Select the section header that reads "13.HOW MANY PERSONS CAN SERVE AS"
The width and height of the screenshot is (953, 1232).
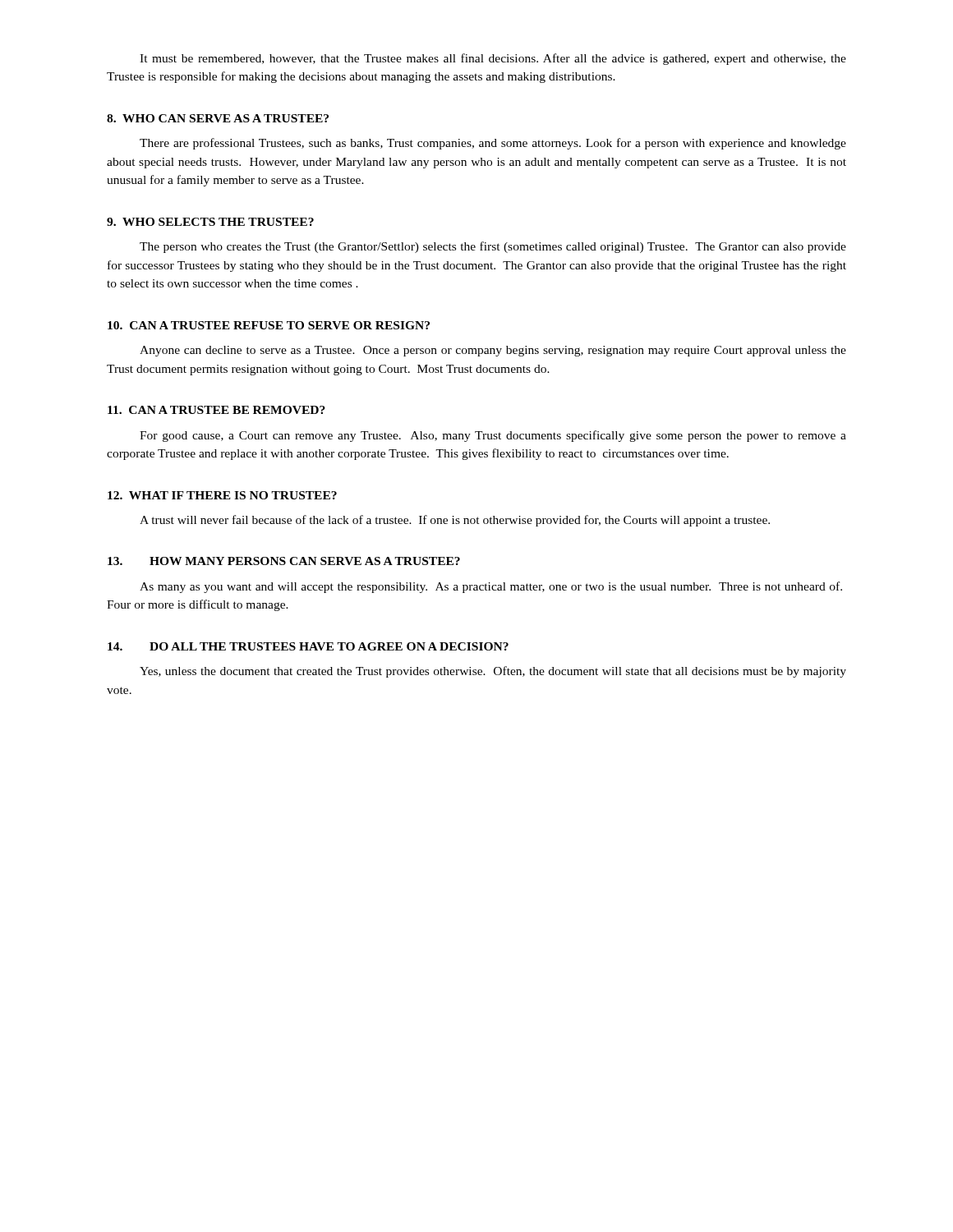tap(284, 562)
